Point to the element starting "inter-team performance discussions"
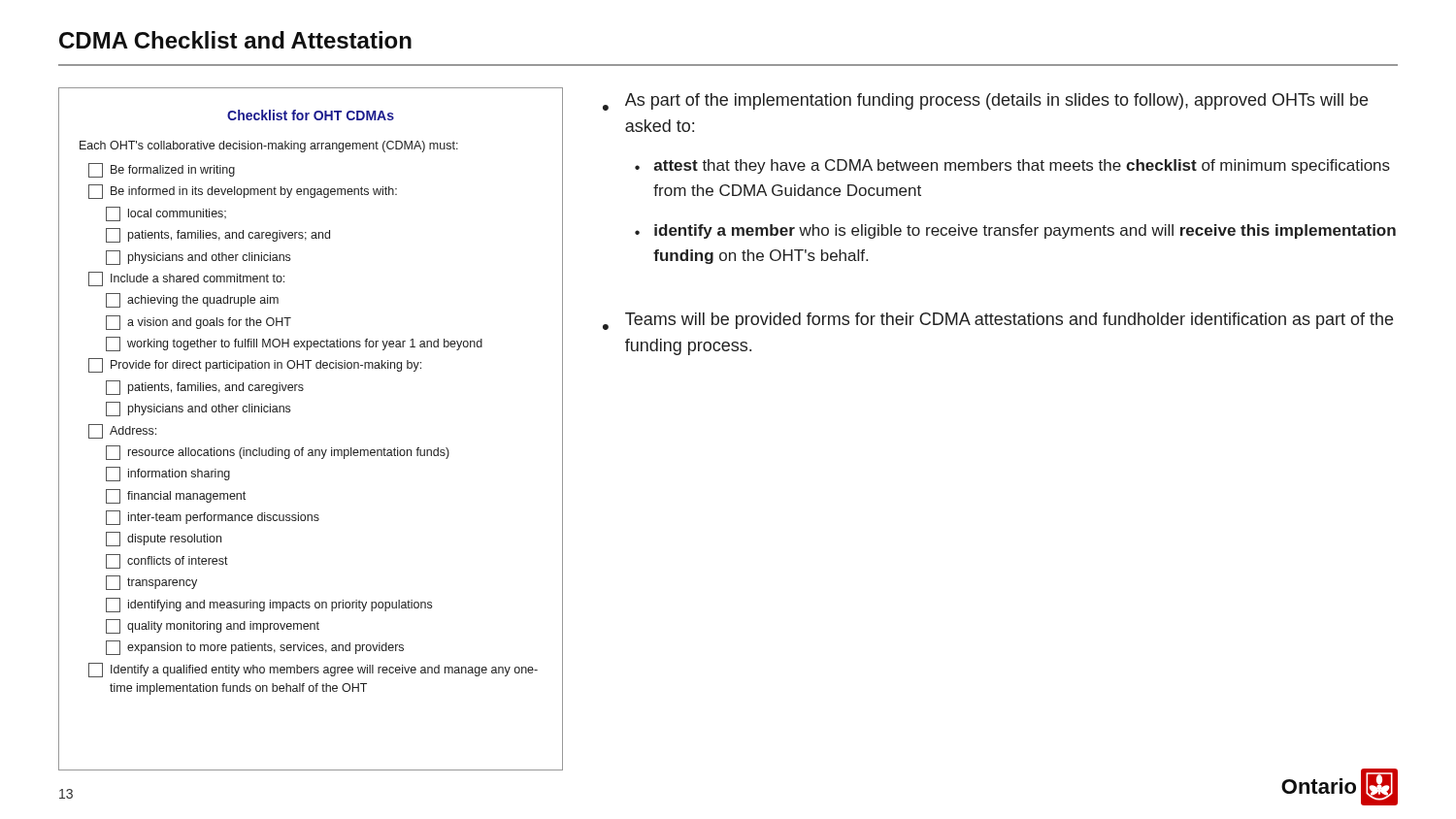The width and height of the screenshot is (1456, 819). coord(213,518)
